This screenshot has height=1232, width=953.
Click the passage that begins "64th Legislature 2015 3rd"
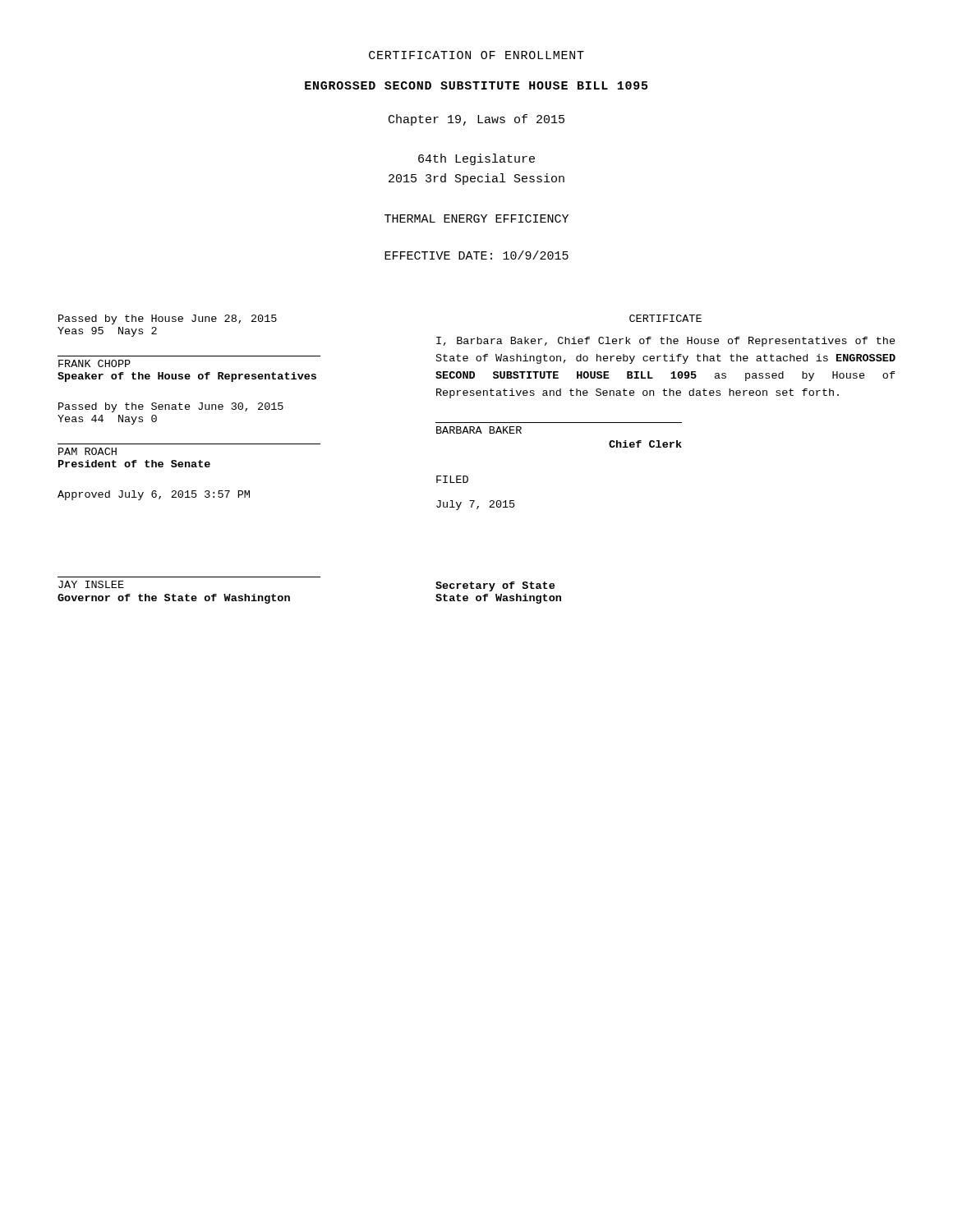[476, 170]
